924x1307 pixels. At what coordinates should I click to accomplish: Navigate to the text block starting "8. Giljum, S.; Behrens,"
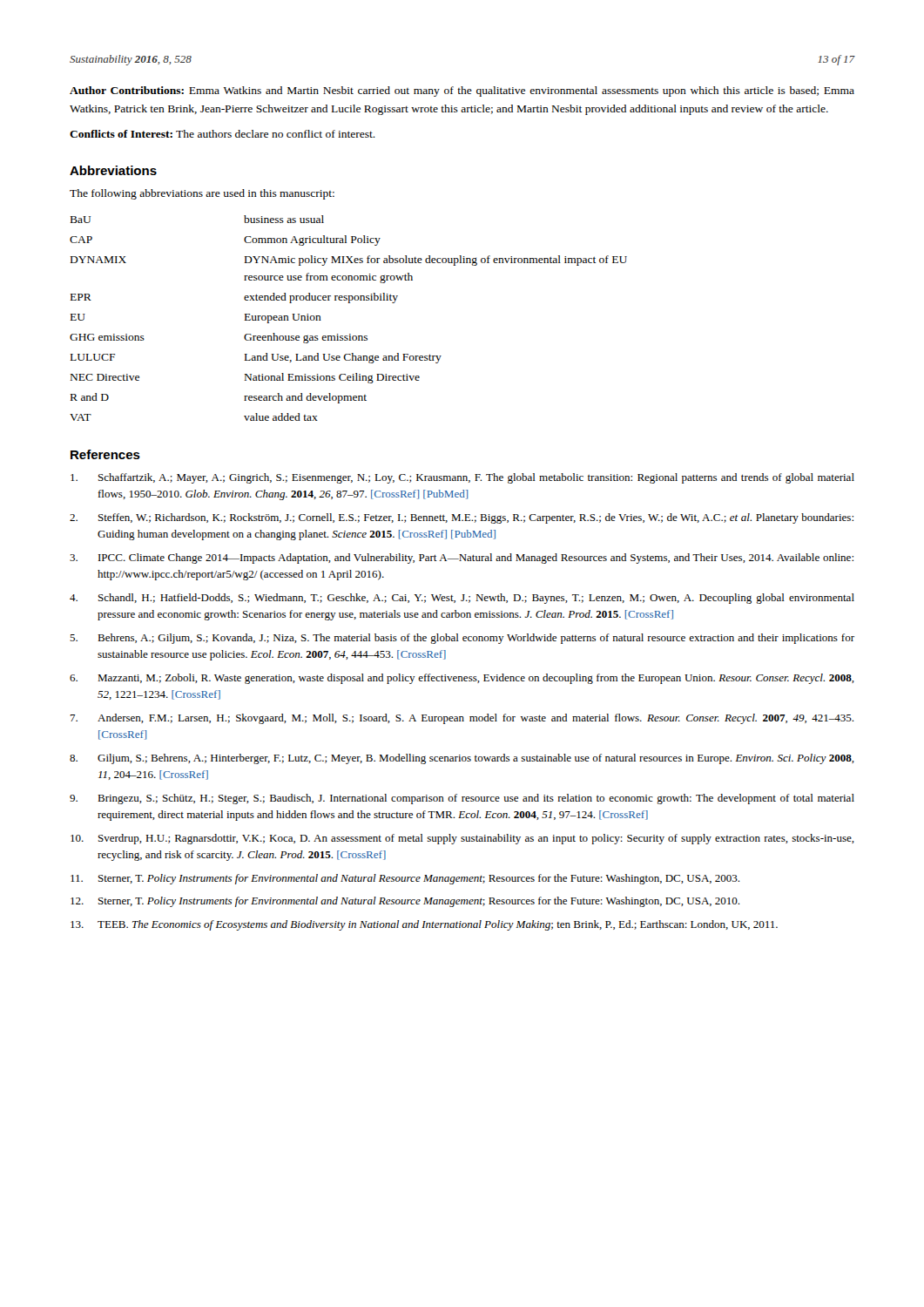coord(462,766)
